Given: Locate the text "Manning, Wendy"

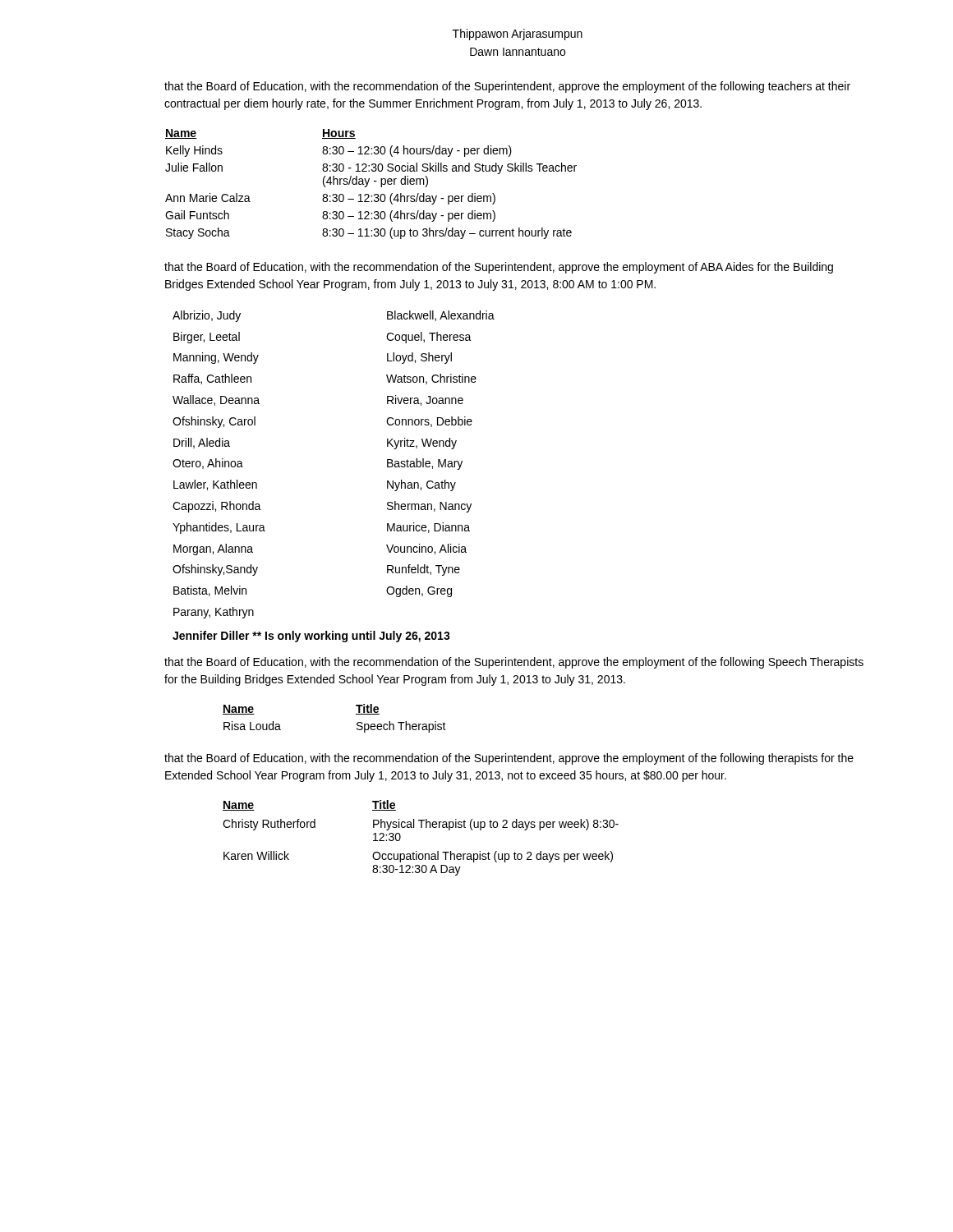Looking at the screenshot, I should 216,358.
